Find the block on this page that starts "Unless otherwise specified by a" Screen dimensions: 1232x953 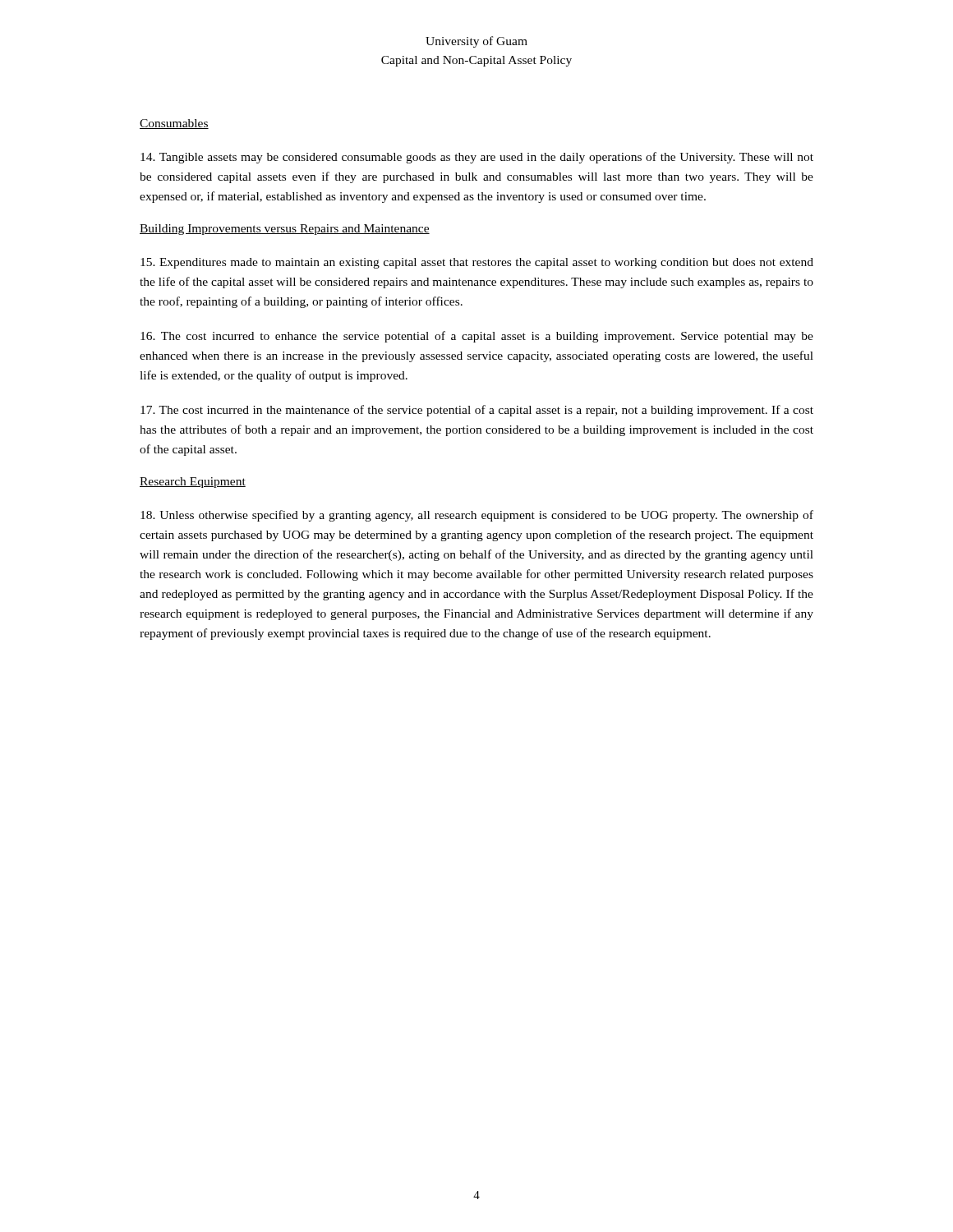click(476, 573)
